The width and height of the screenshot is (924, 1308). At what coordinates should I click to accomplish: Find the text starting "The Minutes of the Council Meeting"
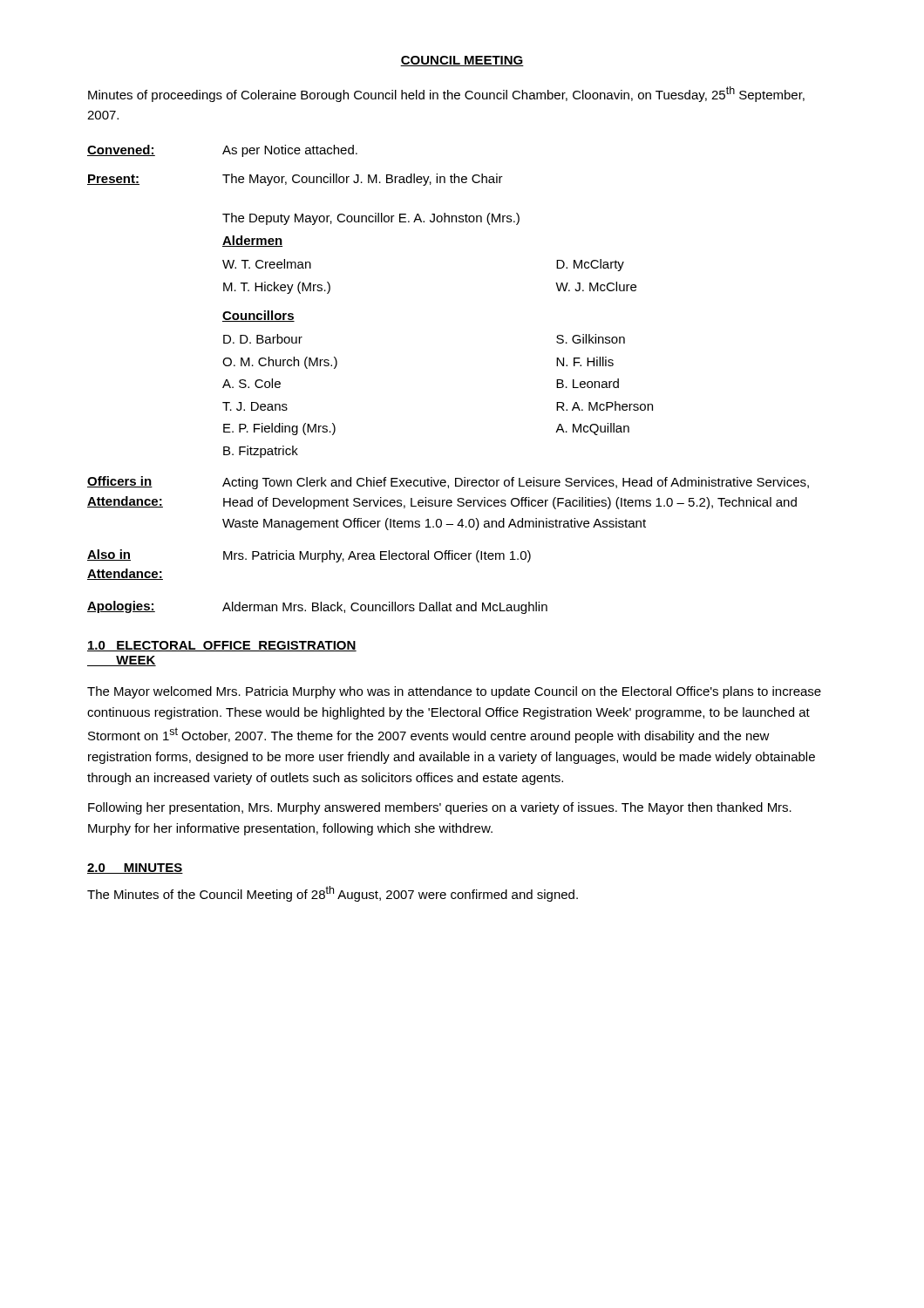pyautogui.click(x=333, y=893)
